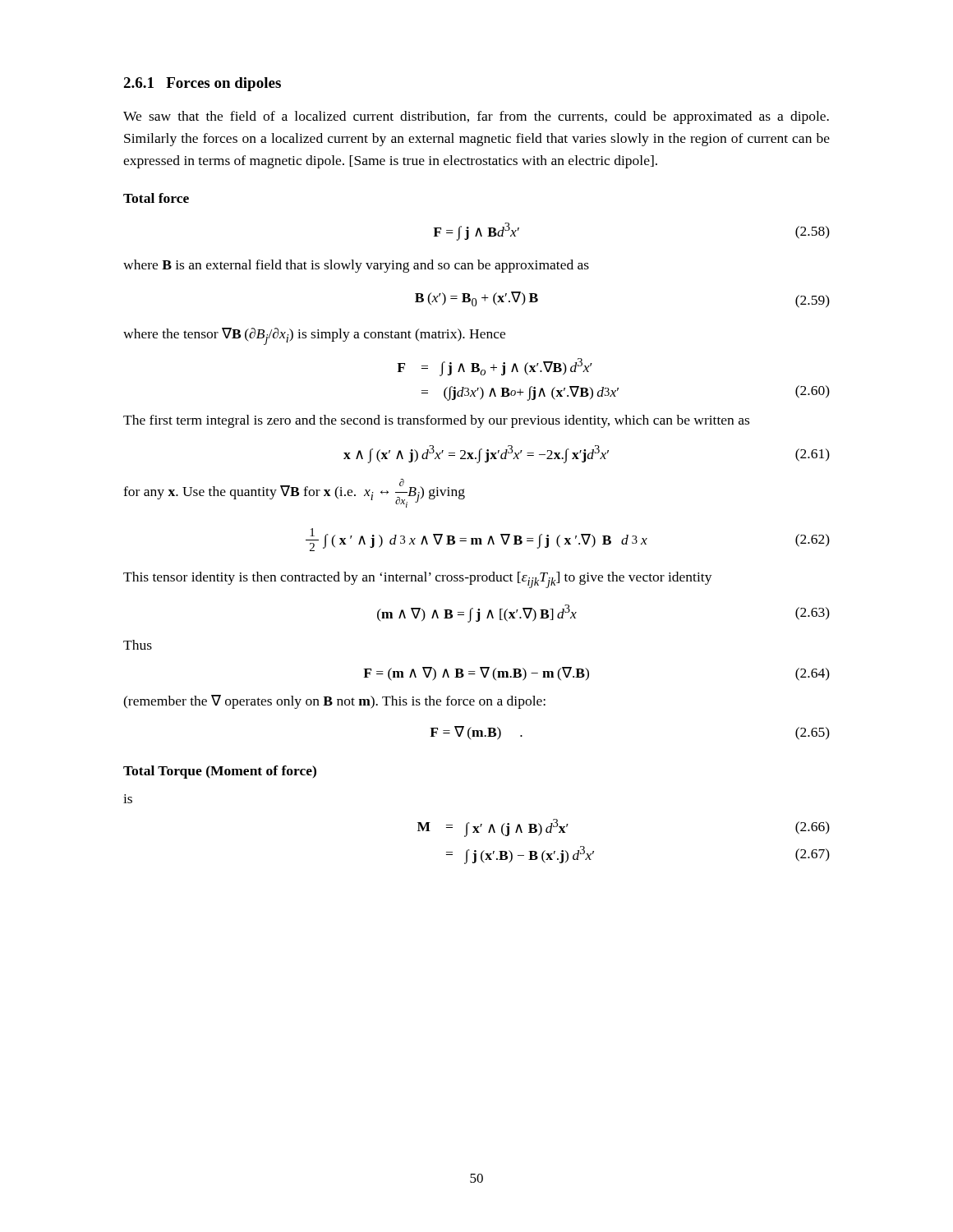Locate the text block that reads "This tensor identity is then contracted"

pos(418,578)
